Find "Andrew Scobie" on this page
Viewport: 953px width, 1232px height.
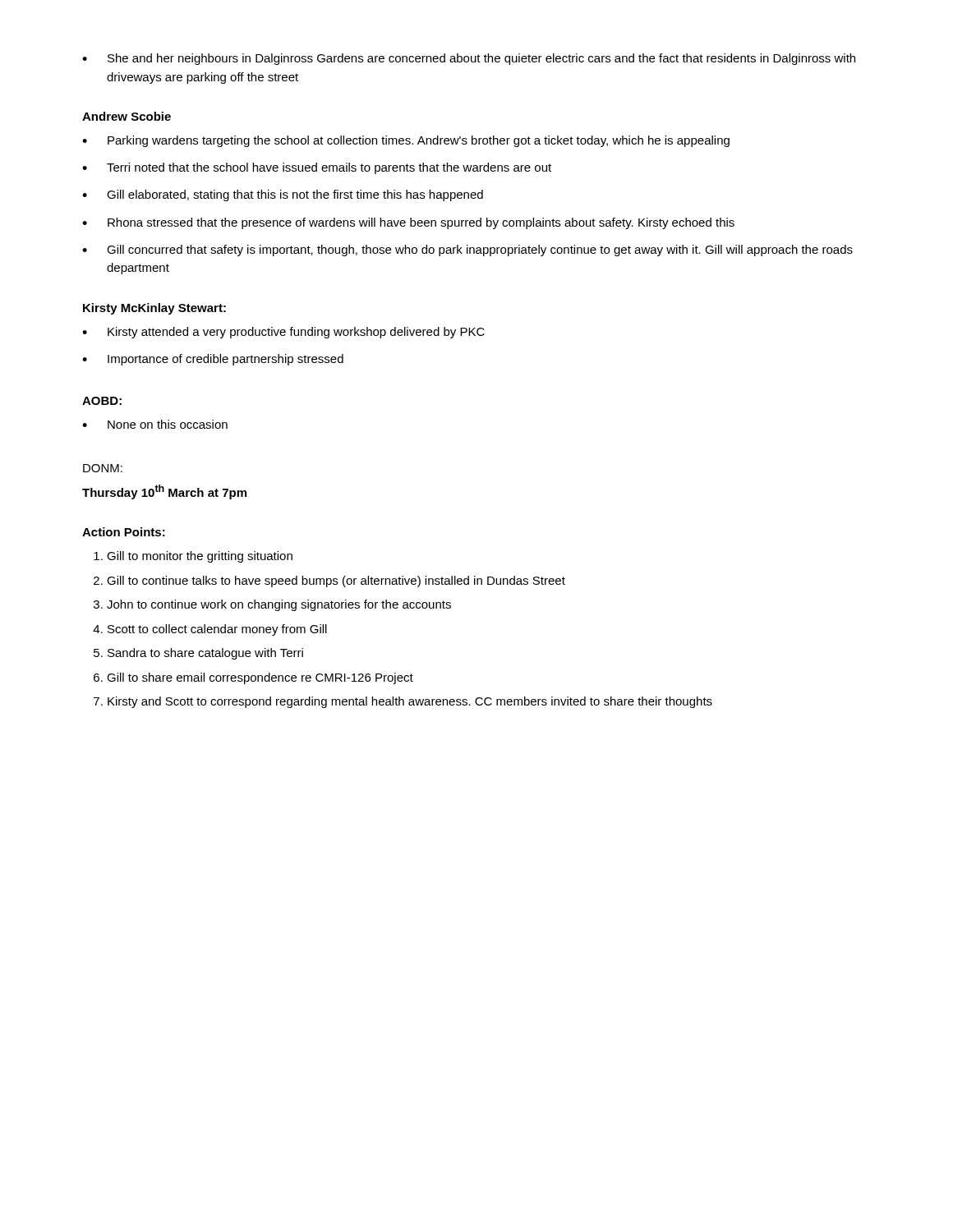tap(127, 116)
